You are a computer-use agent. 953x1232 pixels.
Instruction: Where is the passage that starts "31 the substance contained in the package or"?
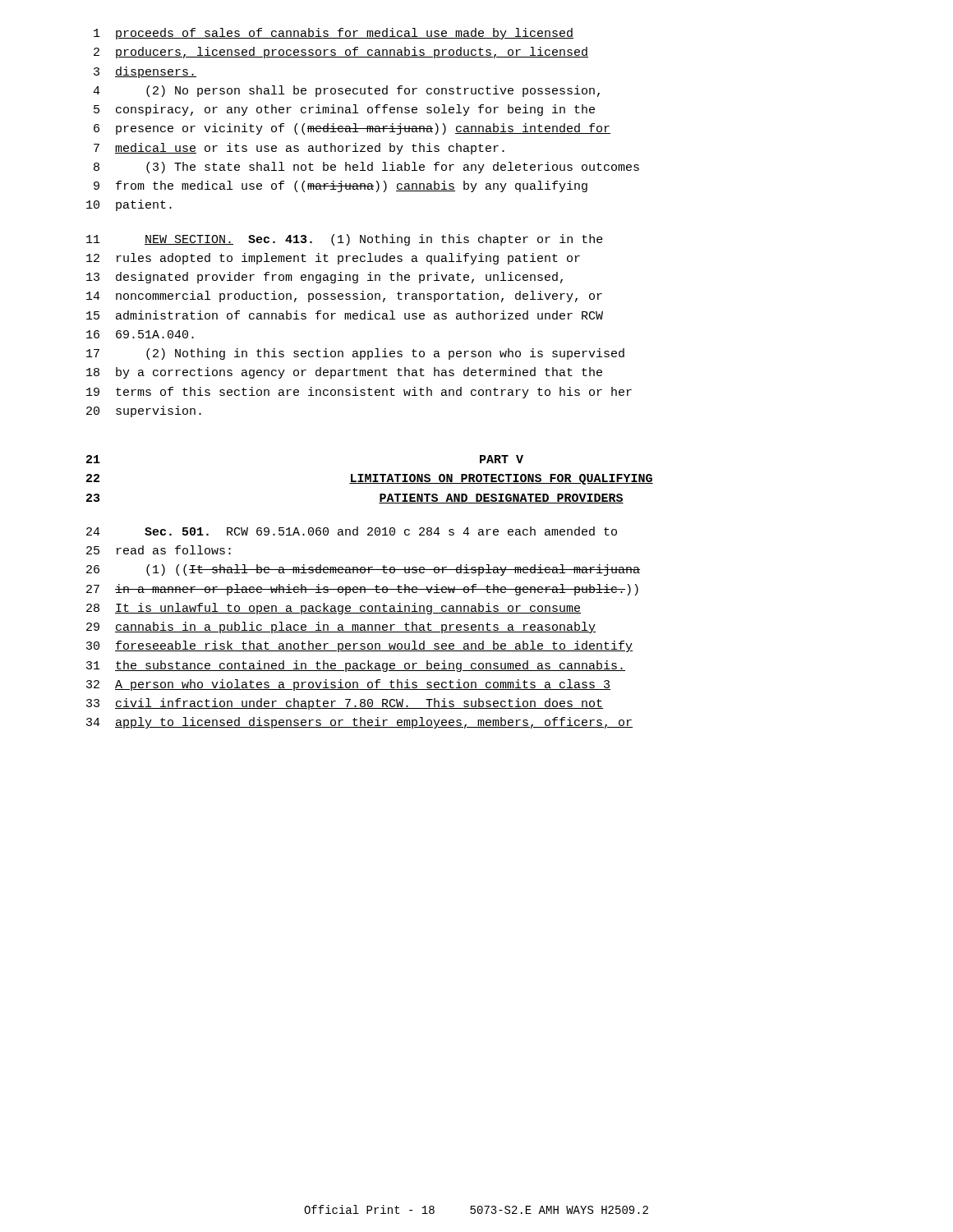coord(476,666)
